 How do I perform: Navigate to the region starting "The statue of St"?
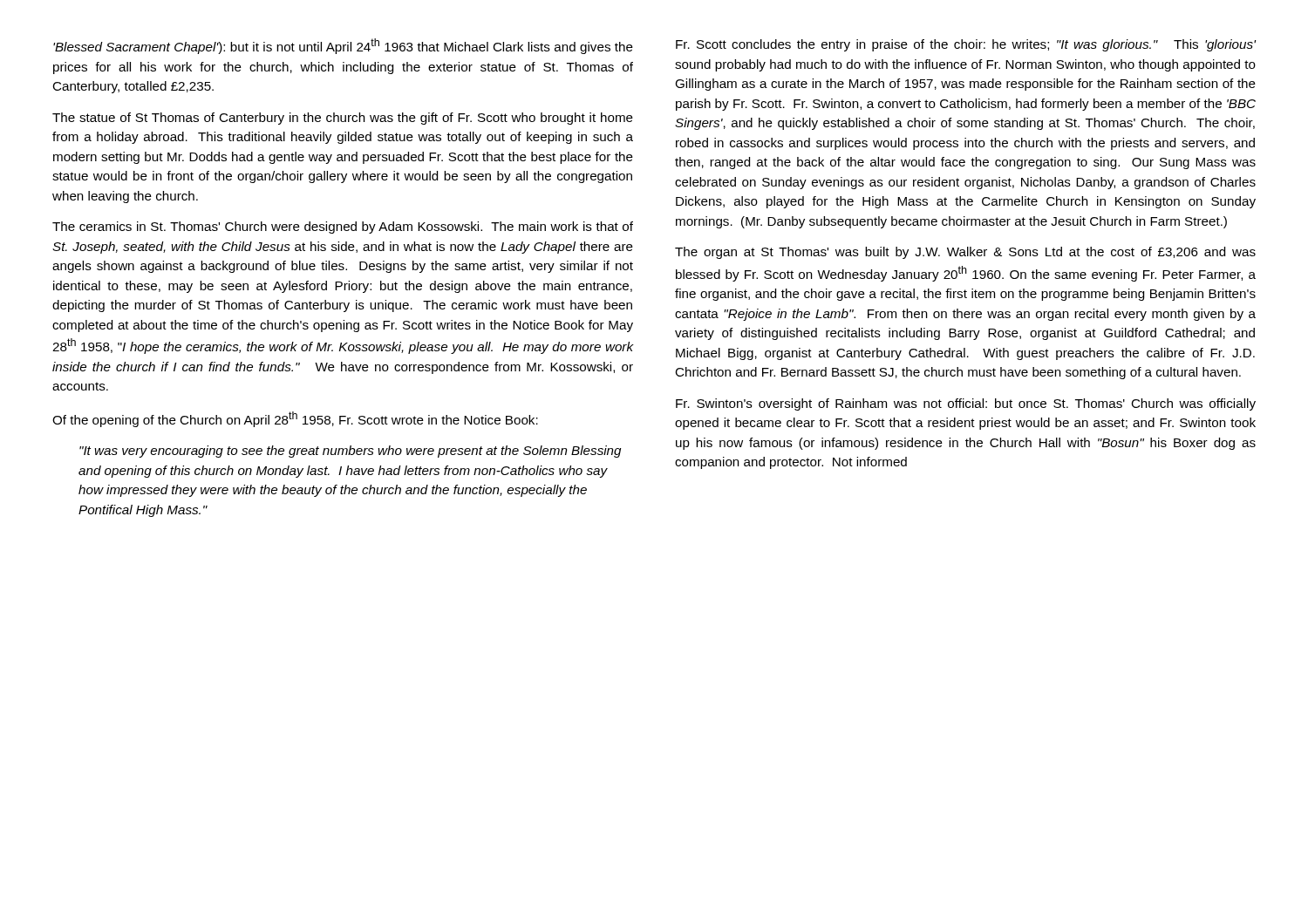[343, 157]
